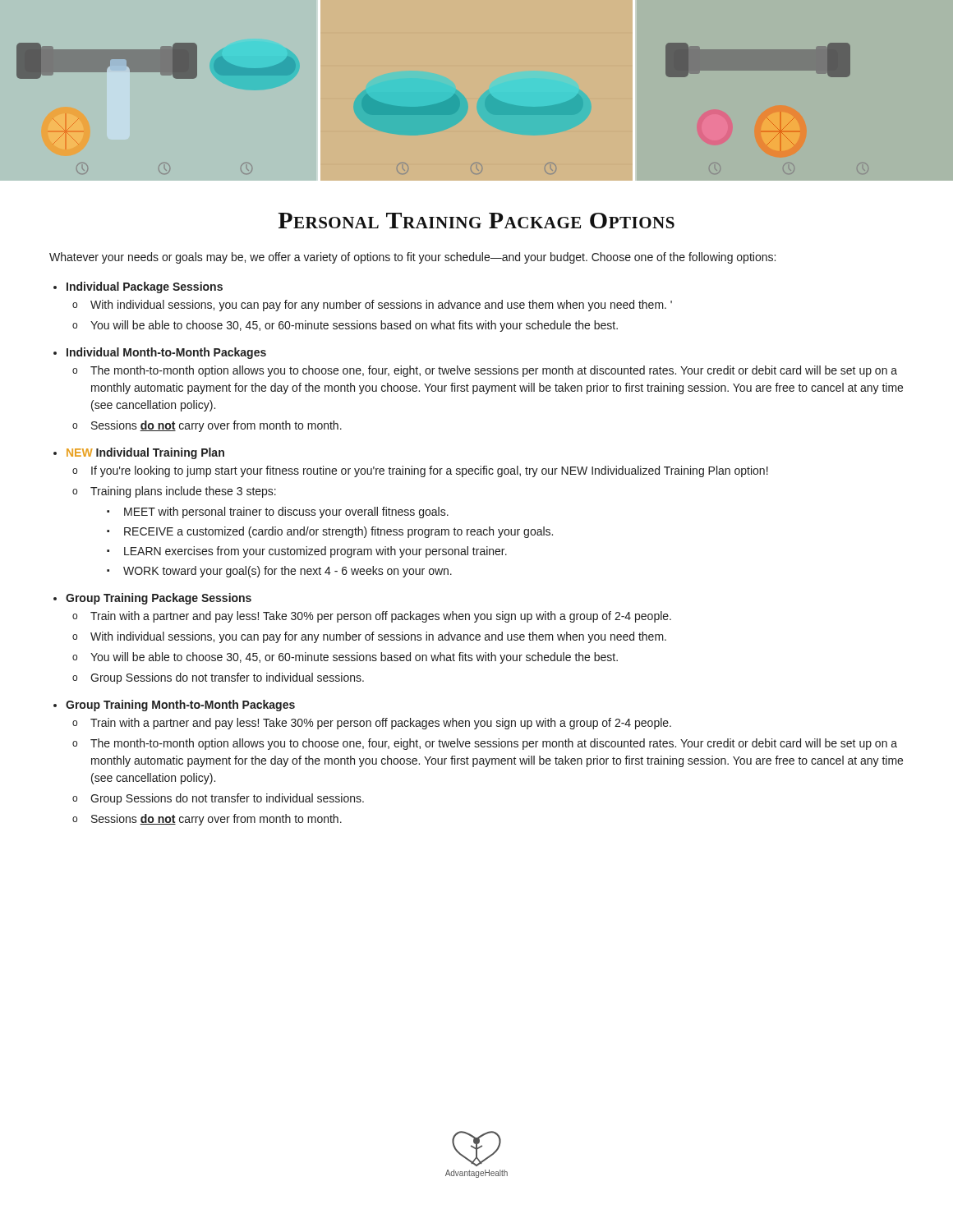Find the photo
Screen dimensions: 1232x953
pyautogui.click(x=476, y=92)
